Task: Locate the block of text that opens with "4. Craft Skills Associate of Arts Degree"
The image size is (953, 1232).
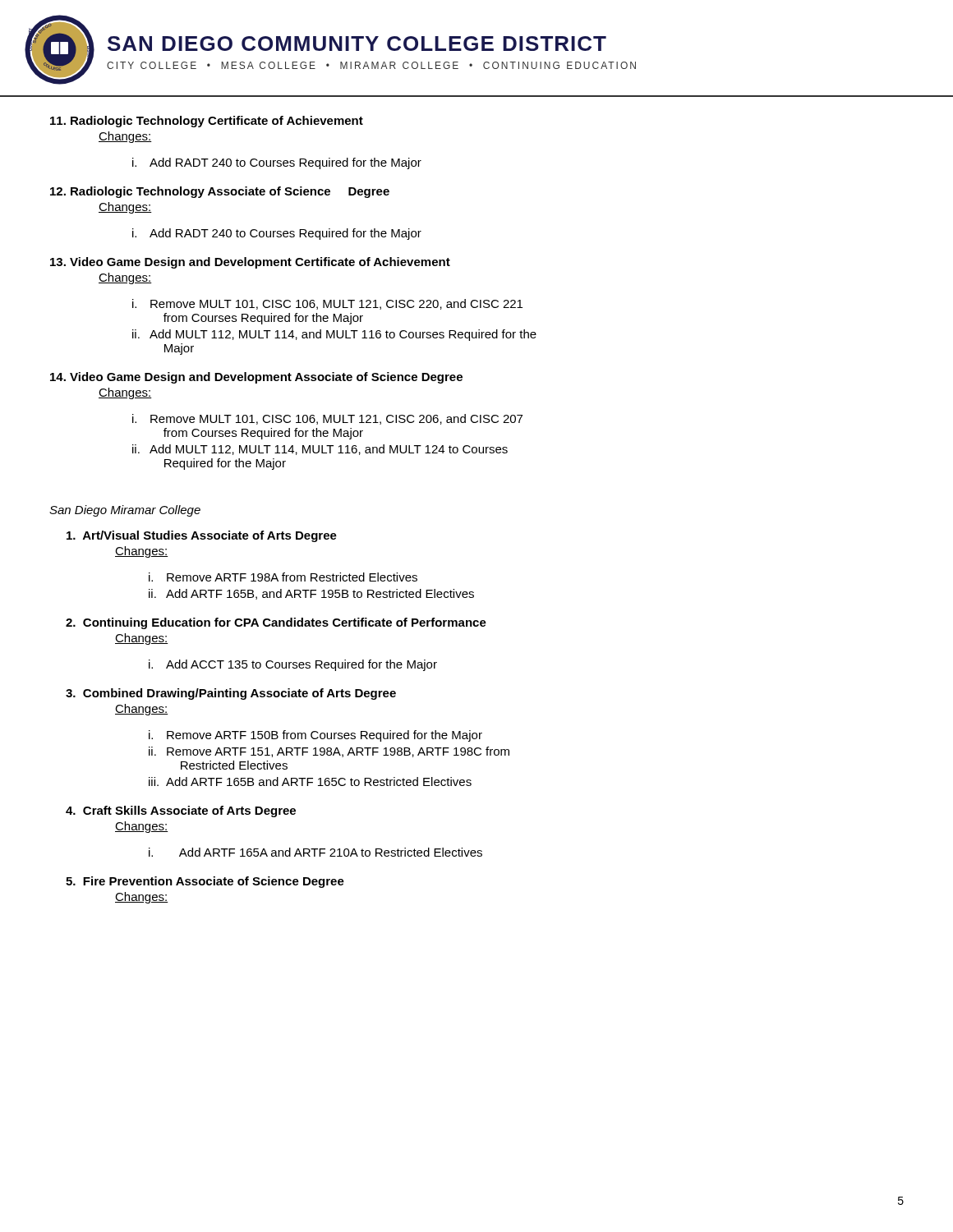Action: [181, 811]
